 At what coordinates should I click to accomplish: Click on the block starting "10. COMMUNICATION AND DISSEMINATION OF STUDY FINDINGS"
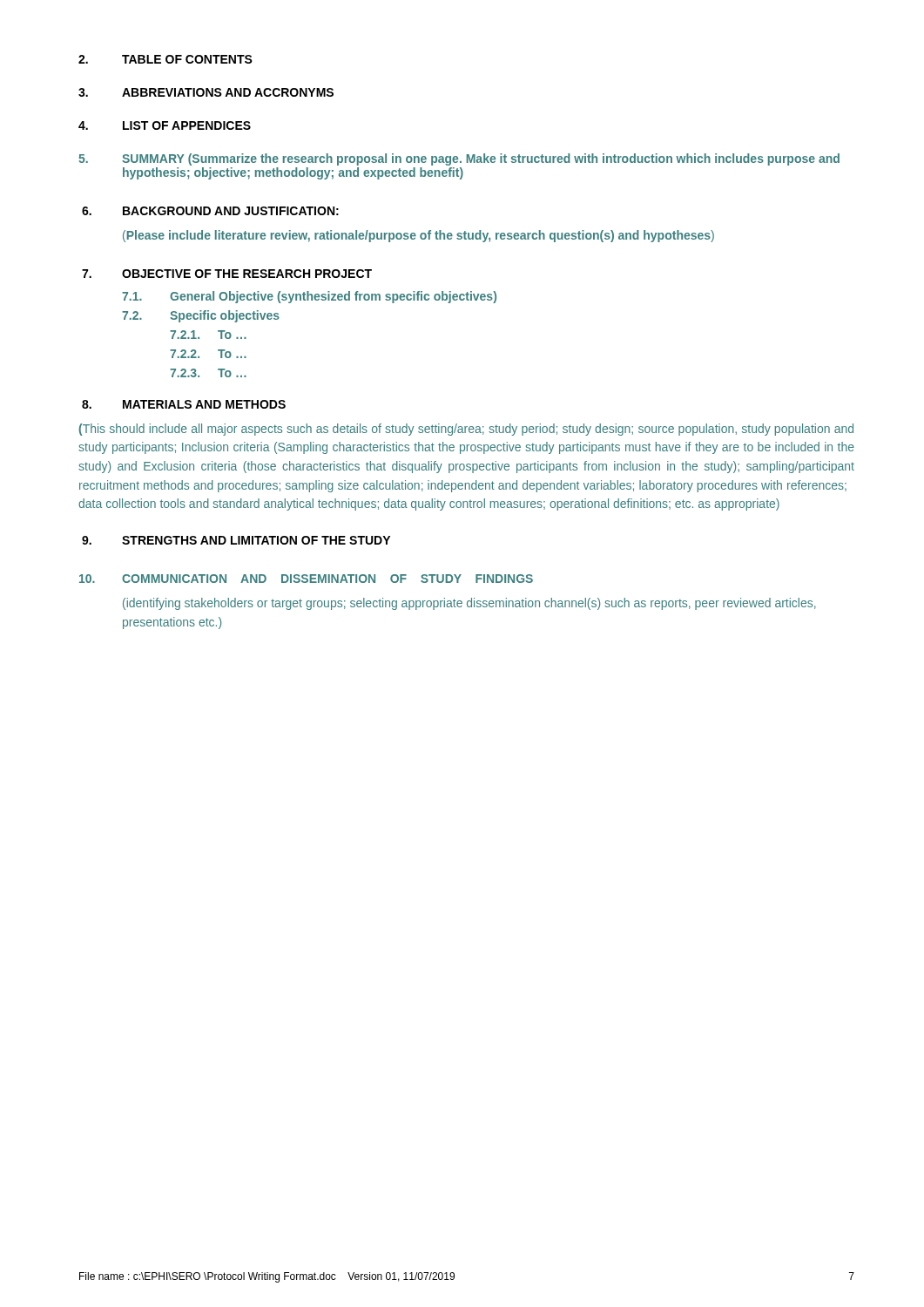coord(306,579)
